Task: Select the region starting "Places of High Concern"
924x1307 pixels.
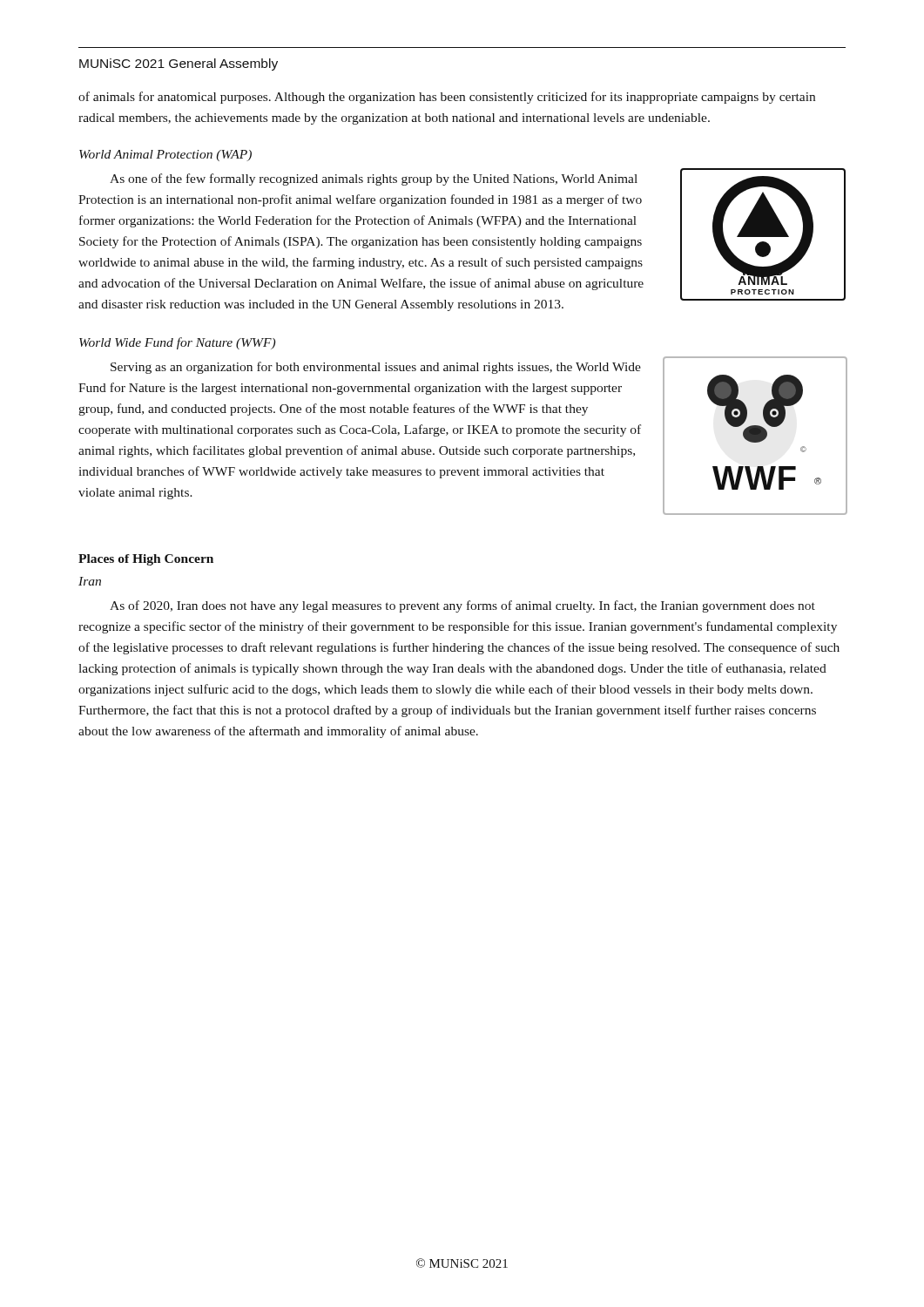Action: [146, 558]
